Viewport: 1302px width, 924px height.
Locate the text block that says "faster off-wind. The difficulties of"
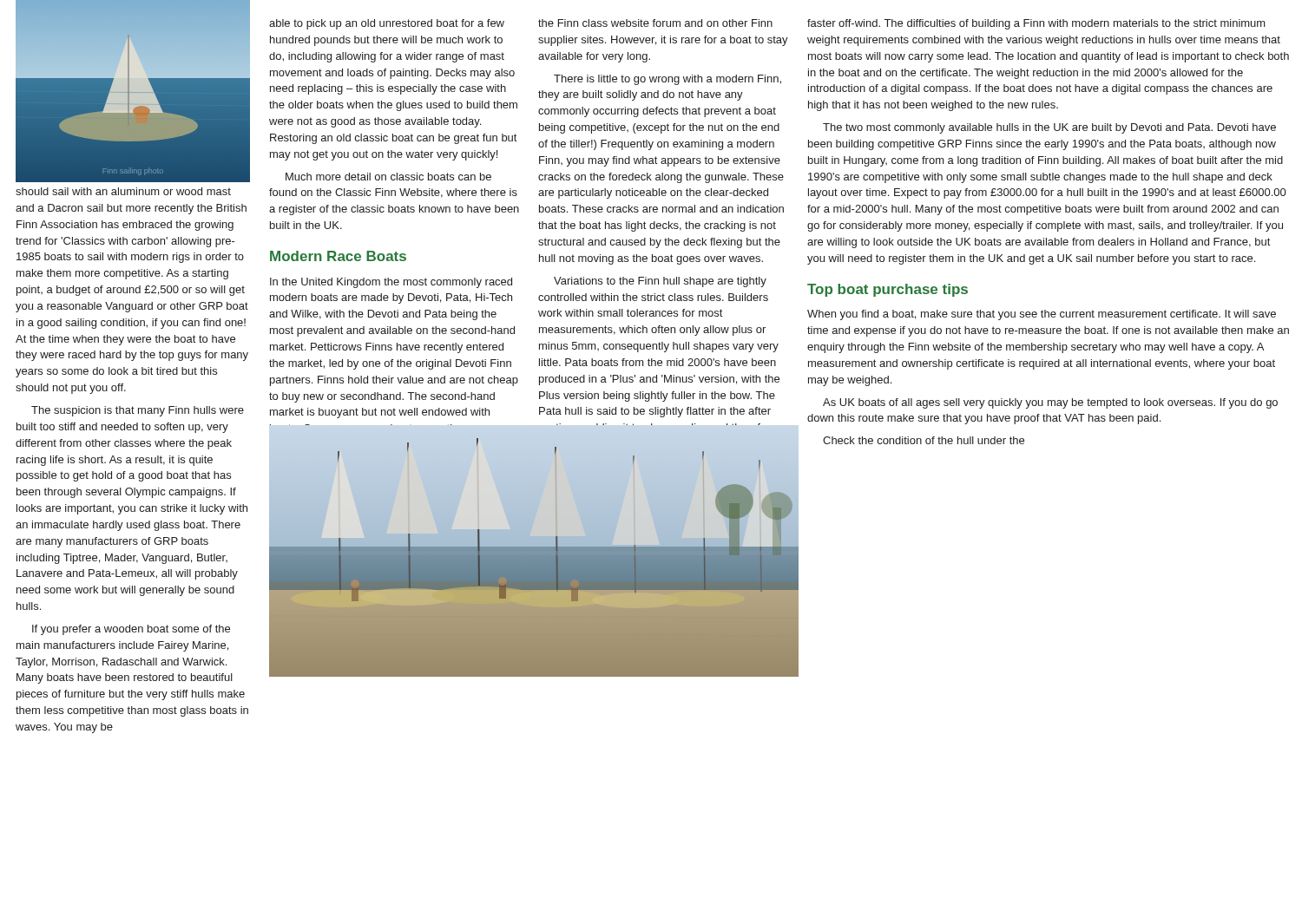[1049, 141]
